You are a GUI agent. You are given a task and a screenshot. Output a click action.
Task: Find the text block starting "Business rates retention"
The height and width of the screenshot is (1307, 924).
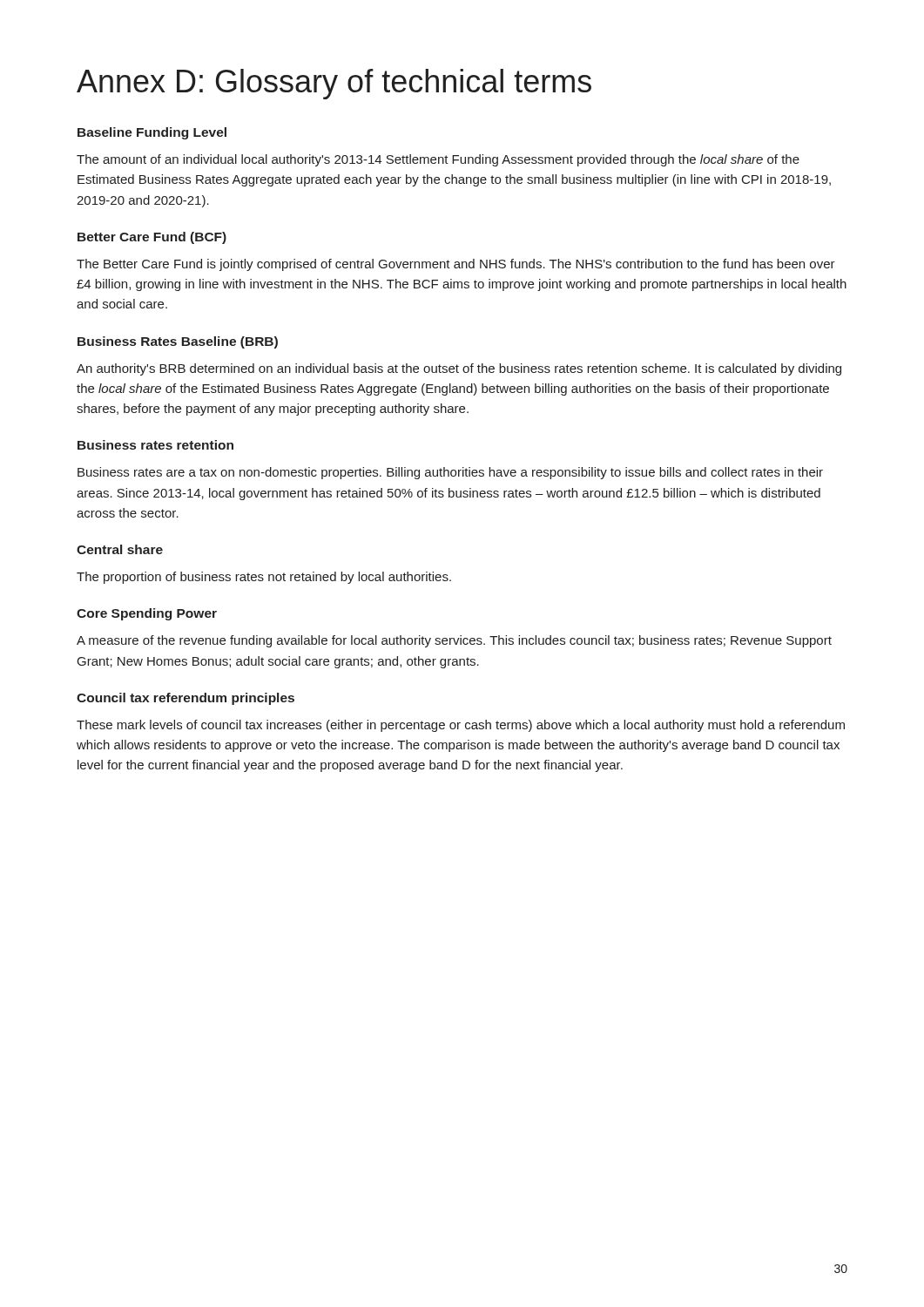[x=155, y=445]
